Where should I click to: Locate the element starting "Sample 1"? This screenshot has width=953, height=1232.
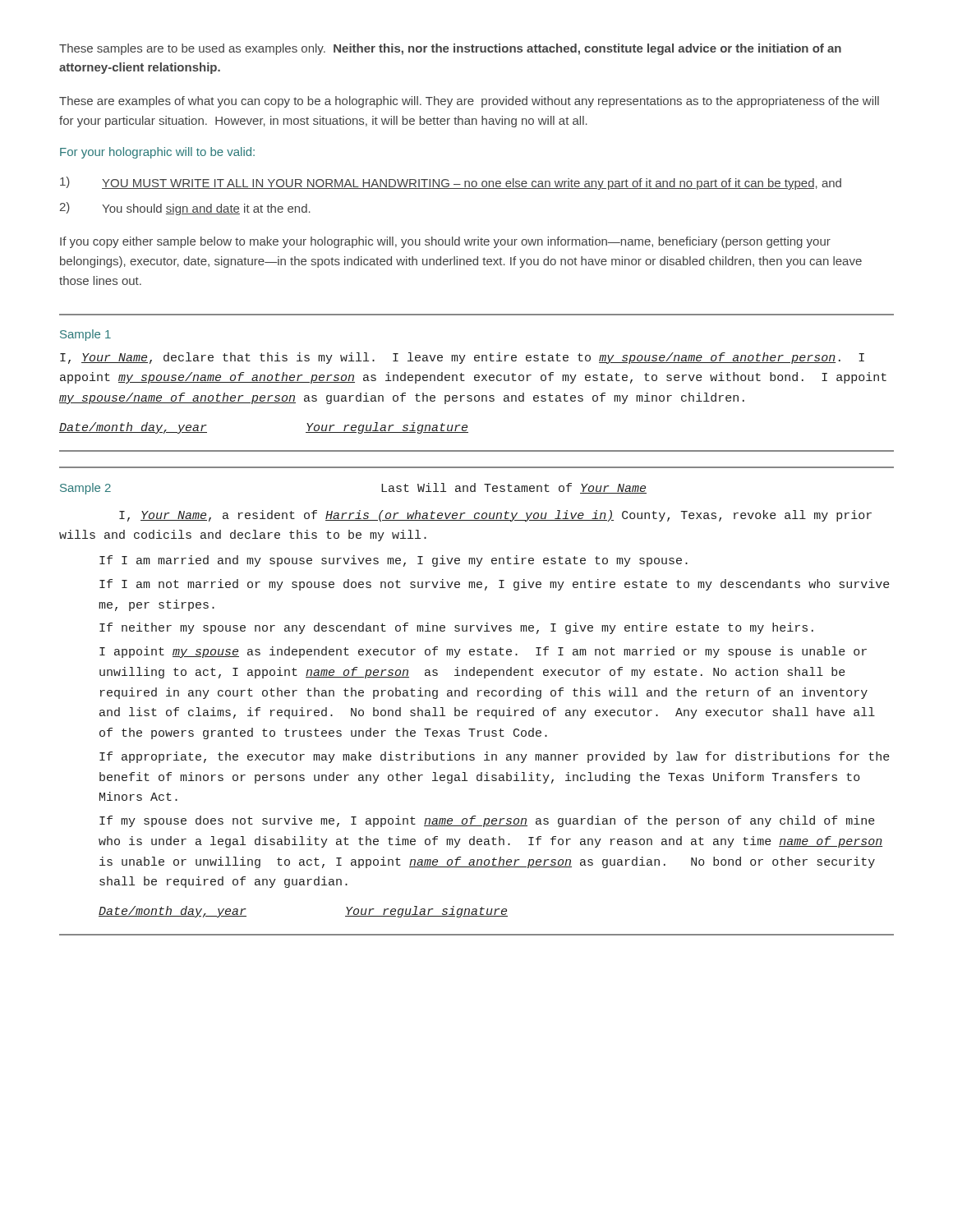[85, 333]
